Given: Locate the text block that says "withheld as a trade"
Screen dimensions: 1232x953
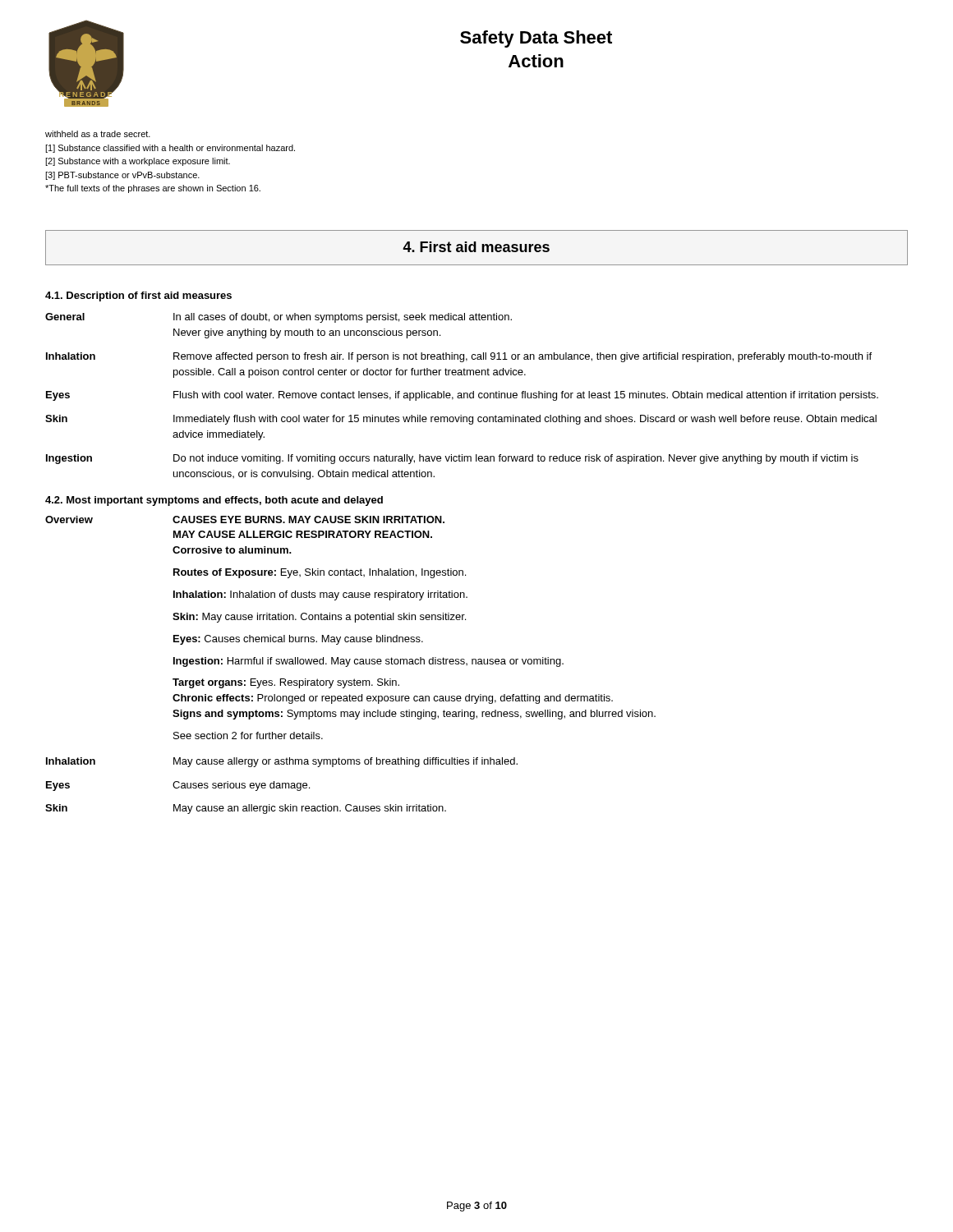Looking at the screenshot, I should 171,161.
